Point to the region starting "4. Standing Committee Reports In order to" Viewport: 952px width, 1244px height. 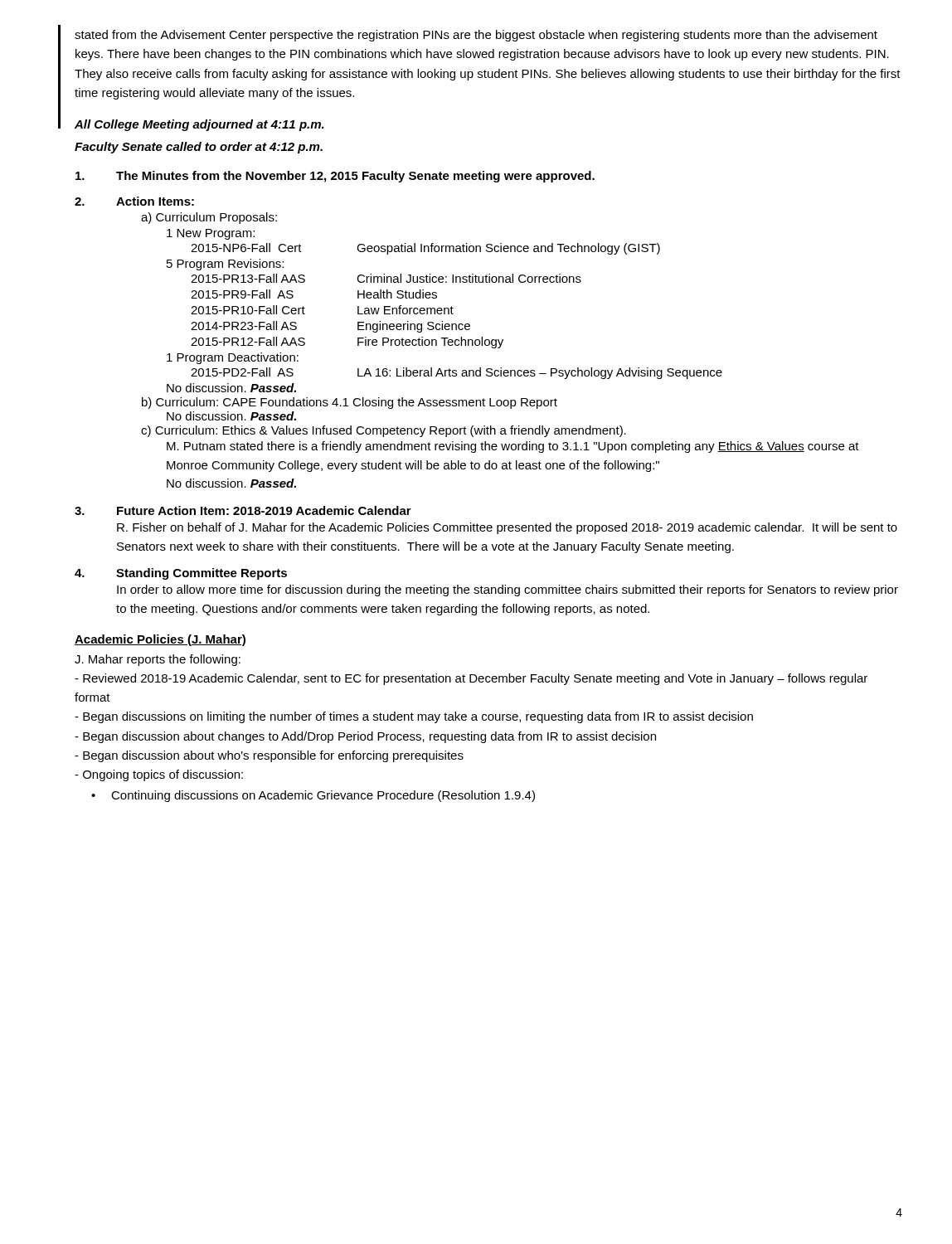pos(488,592)
